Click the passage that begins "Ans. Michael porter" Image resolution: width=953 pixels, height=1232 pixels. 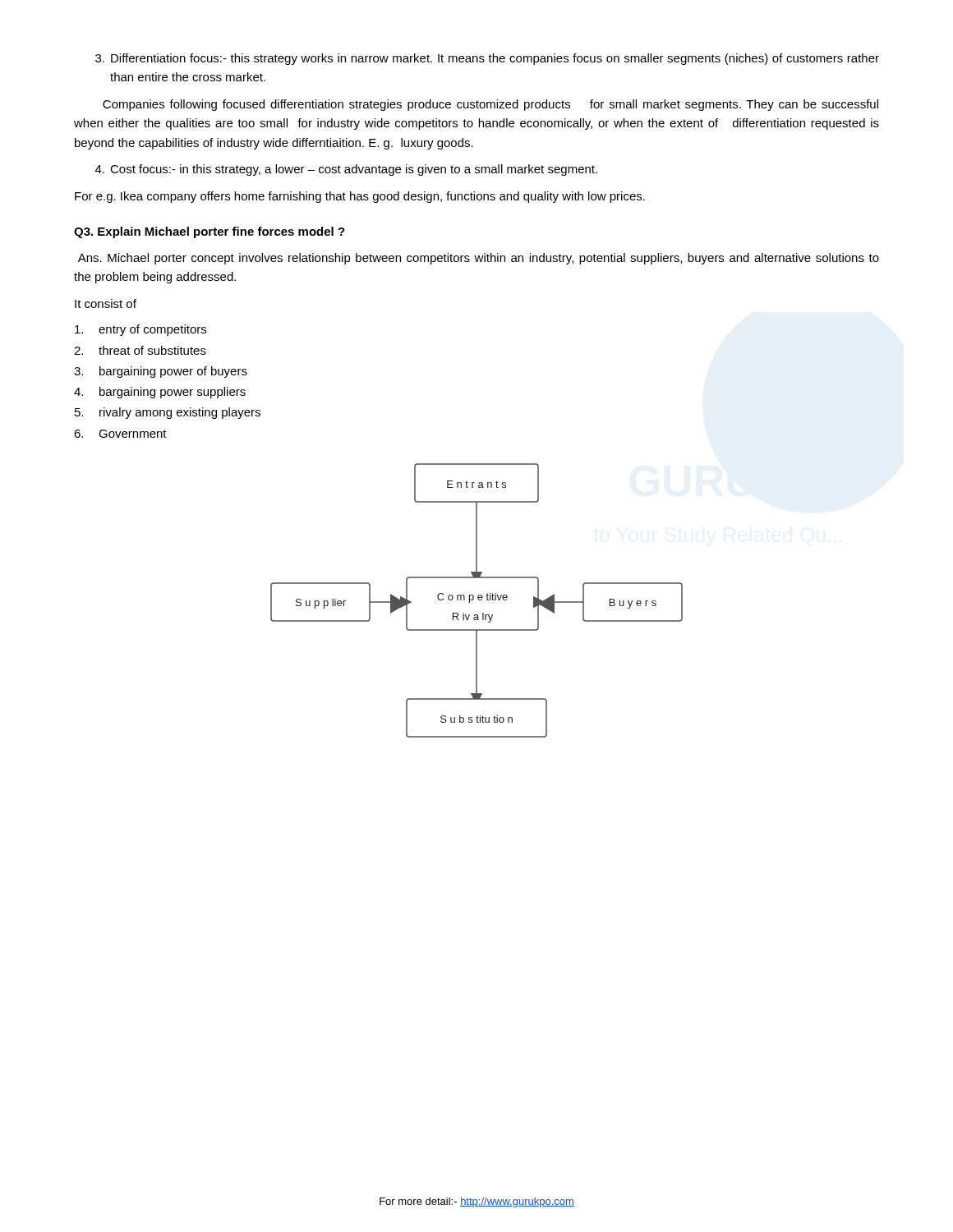click(476, 267)
